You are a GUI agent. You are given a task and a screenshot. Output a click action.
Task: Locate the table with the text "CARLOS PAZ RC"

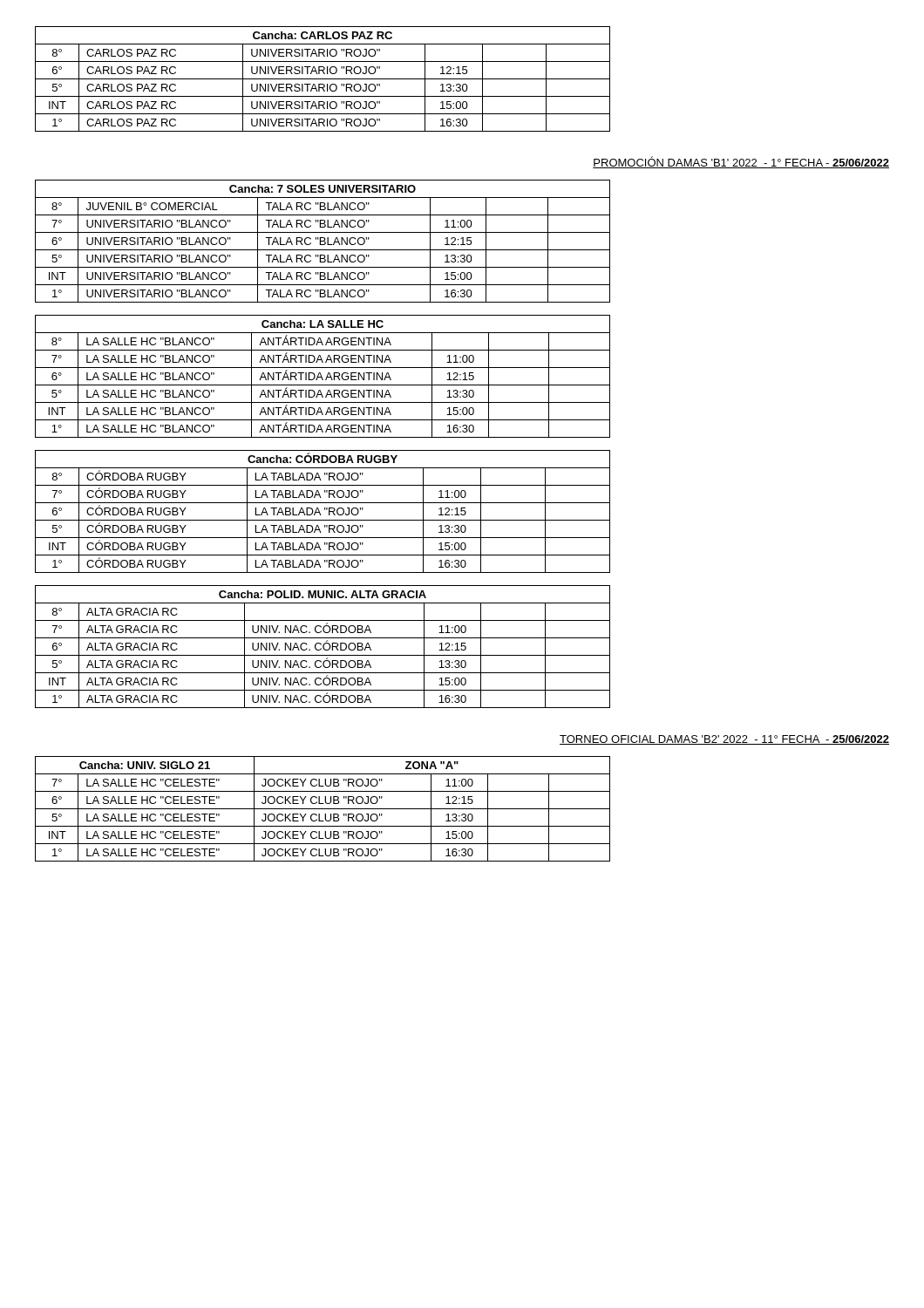462,79
